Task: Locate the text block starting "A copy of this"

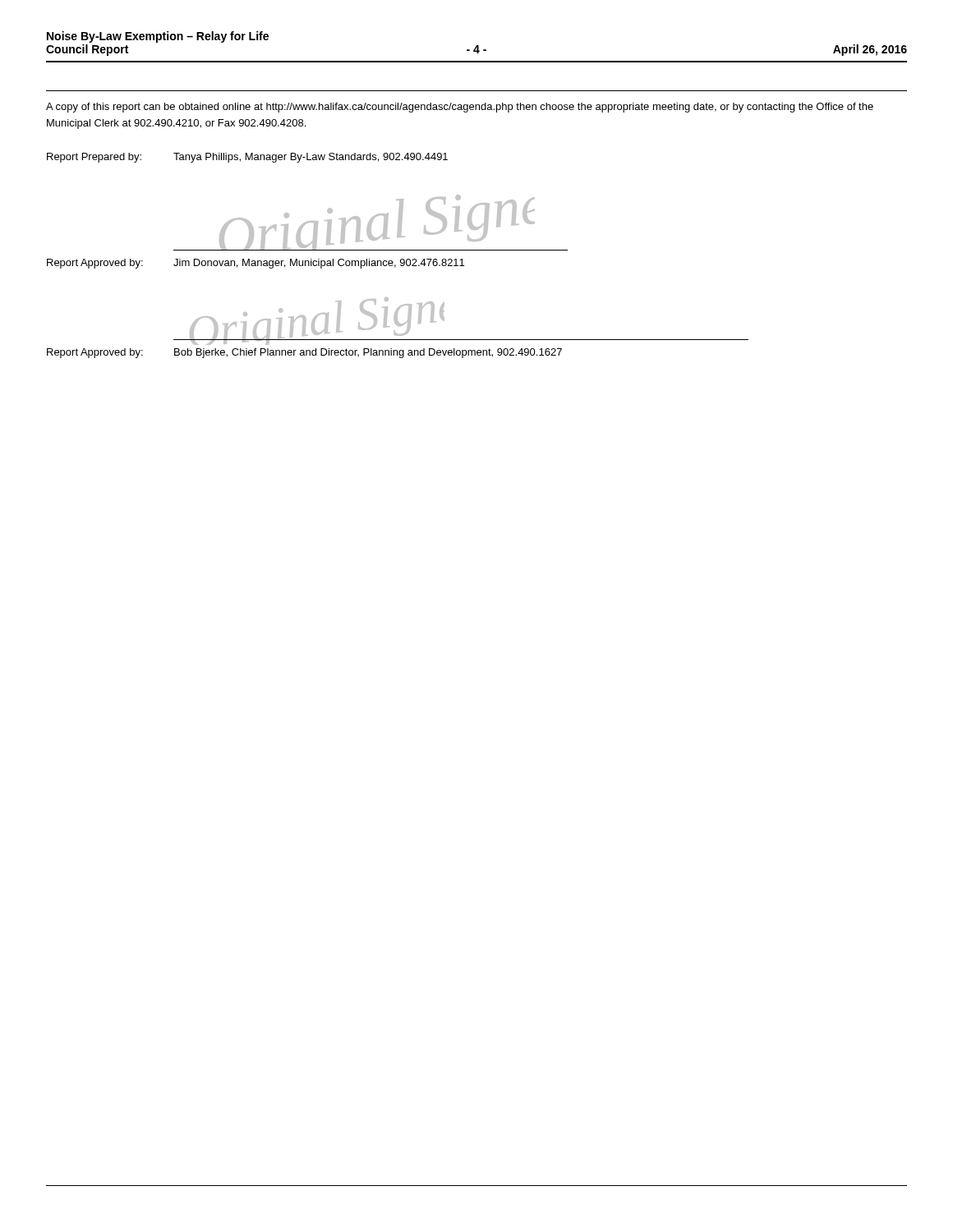Action: pos(460,114)
